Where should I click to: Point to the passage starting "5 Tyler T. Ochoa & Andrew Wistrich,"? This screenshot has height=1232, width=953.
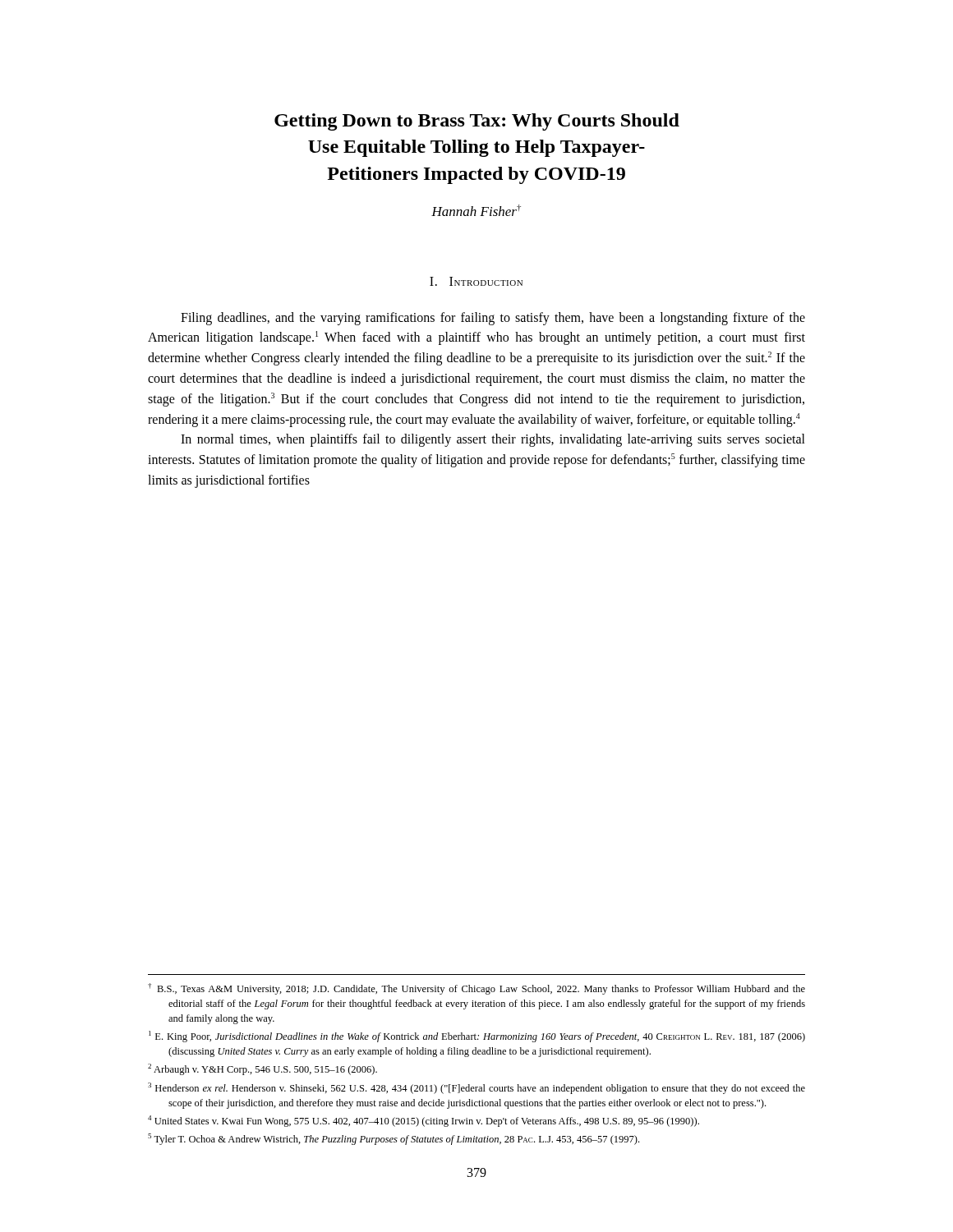pyautogui.click(x=394, y=1138)
